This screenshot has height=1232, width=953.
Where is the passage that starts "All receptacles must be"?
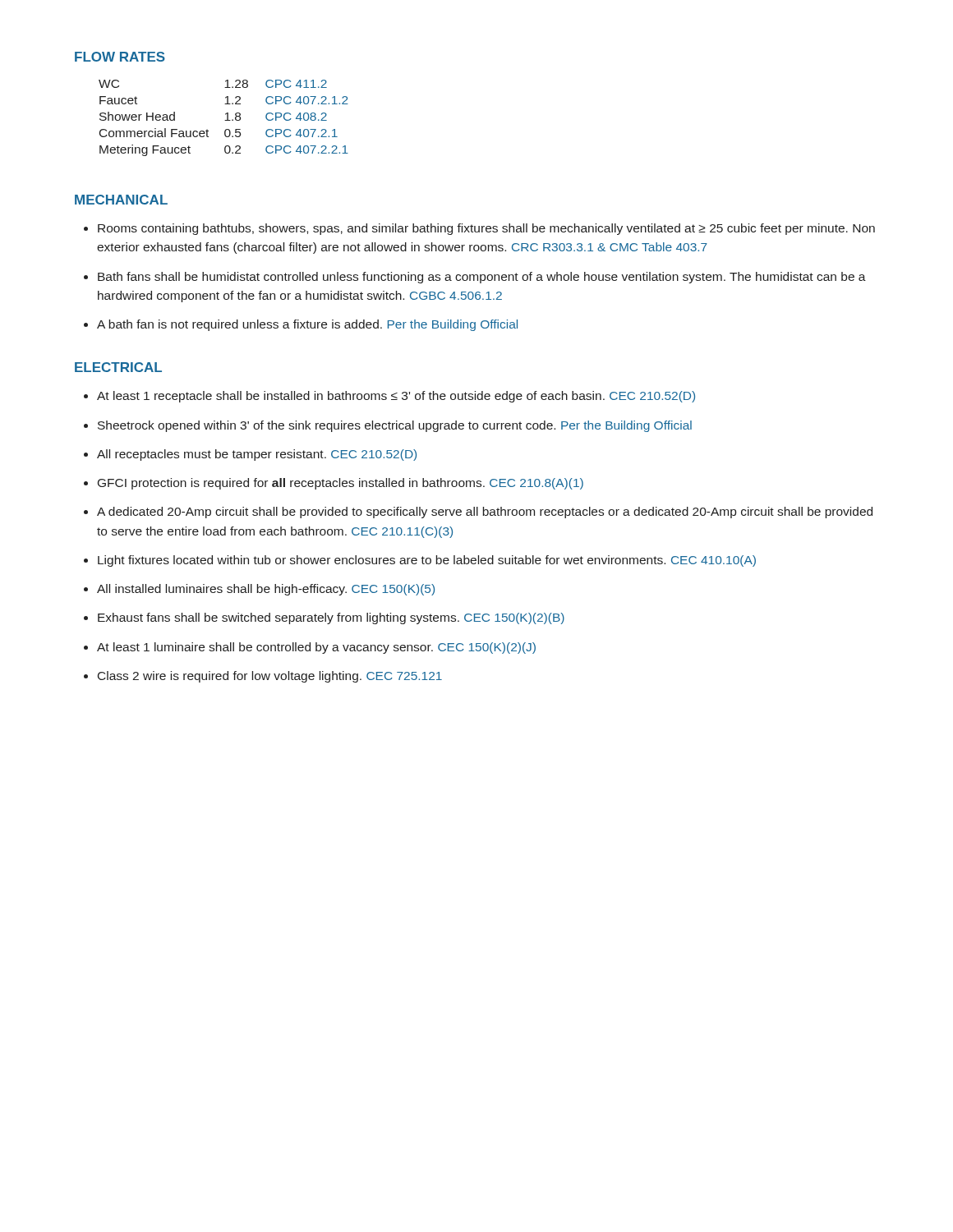pyautogui.click(x=257, y=454)
